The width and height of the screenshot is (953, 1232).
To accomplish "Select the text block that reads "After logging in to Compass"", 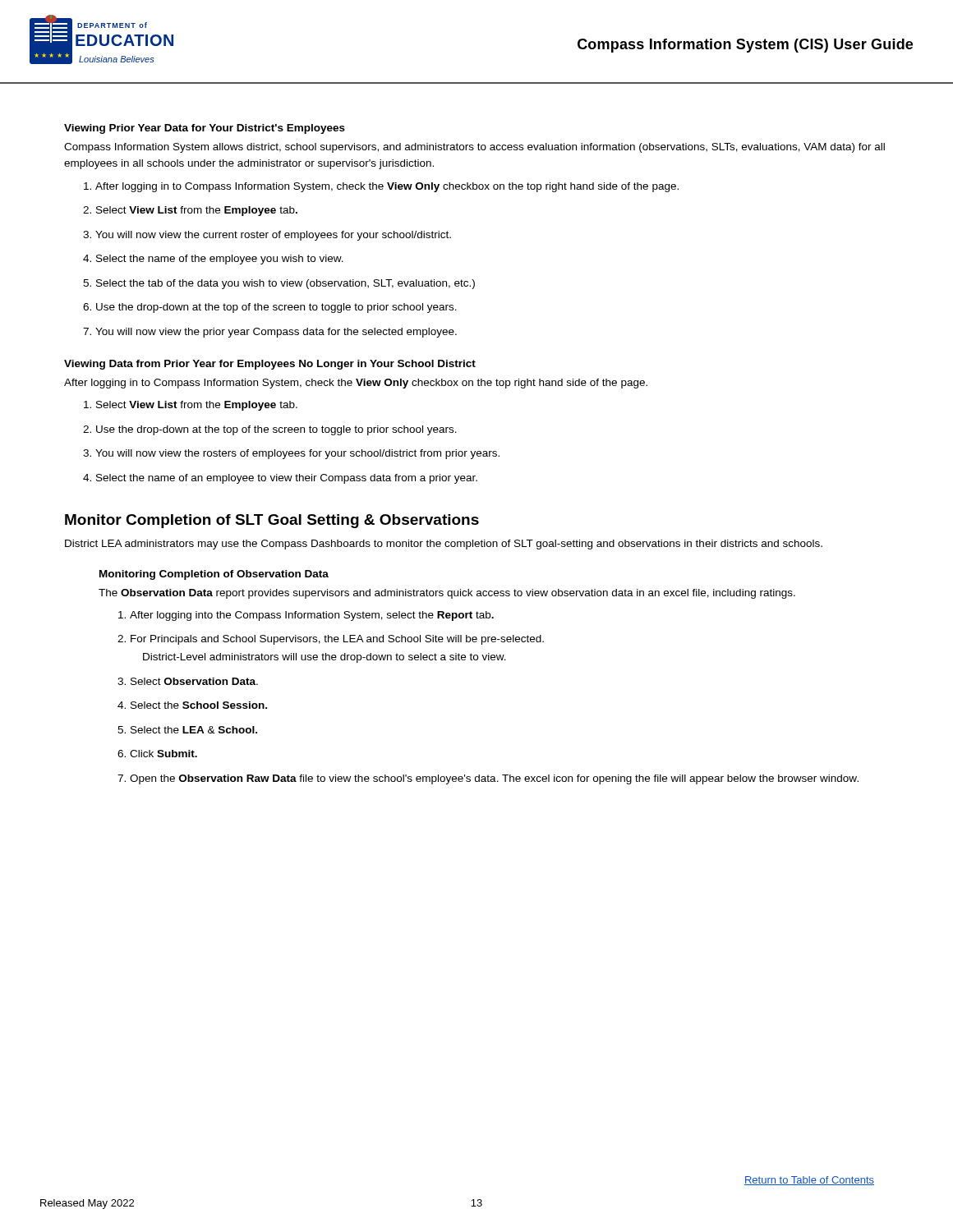I will pyautogui.click(x=476, y=383).
